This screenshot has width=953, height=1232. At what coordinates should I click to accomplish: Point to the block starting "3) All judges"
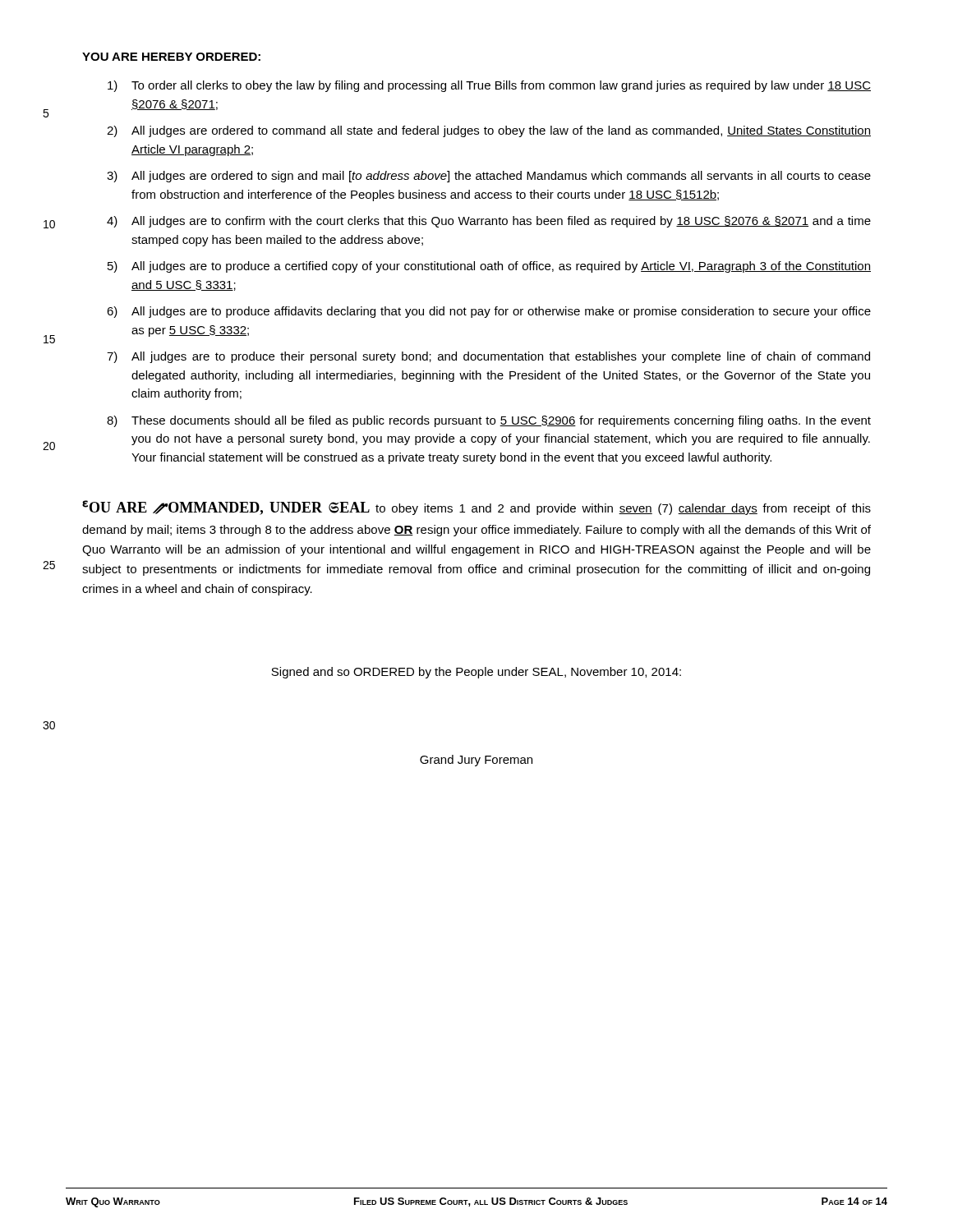(x=489, y=185)
